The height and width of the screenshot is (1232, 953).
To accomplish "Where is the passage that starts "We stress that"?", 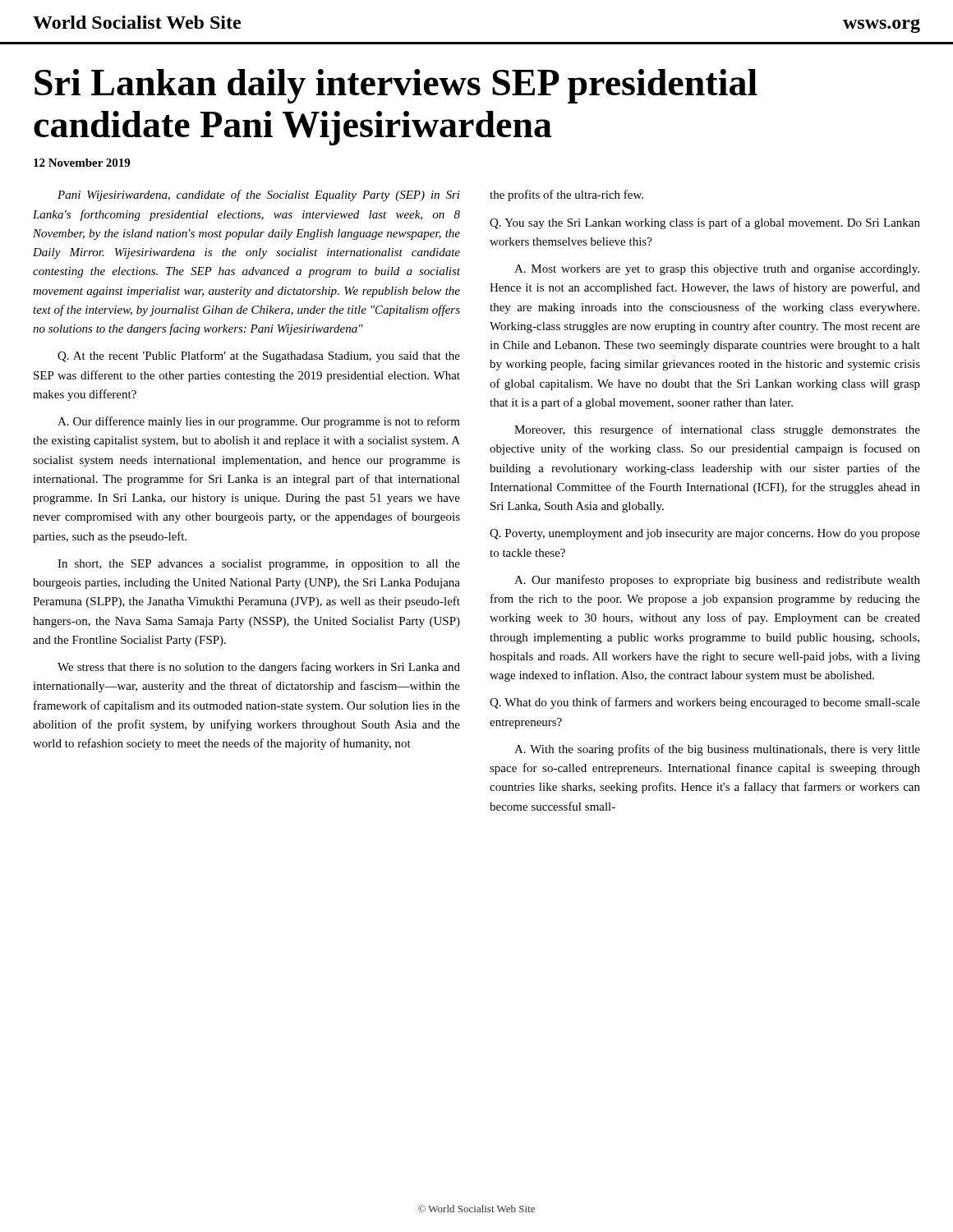I will tap(246, 706).
